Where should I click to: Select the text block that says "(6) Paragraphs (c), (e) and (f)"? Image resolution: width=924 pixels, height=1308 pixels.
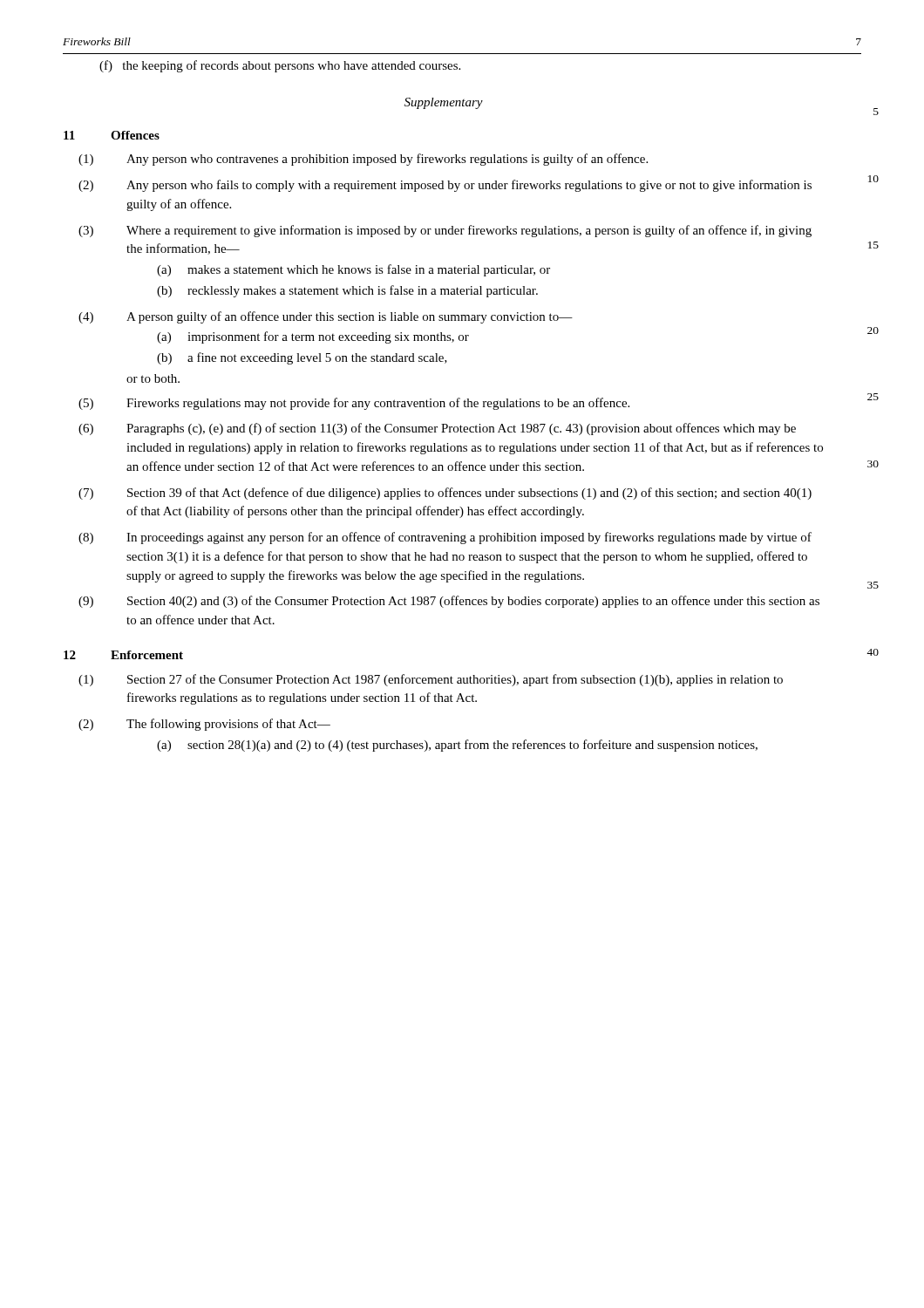443,448
